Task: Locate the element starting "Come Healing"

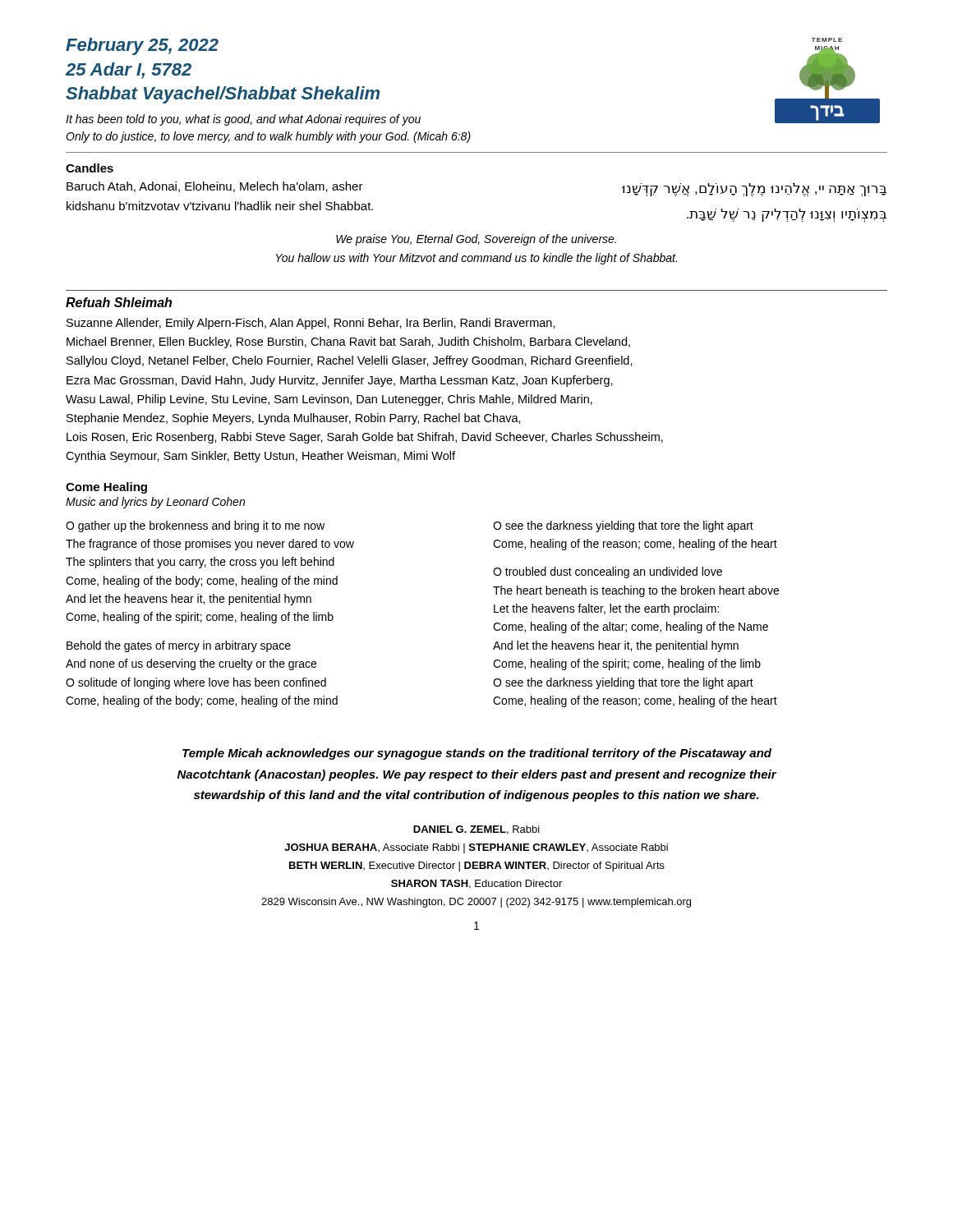Action: pyautogui.click(x=106, y=488)
